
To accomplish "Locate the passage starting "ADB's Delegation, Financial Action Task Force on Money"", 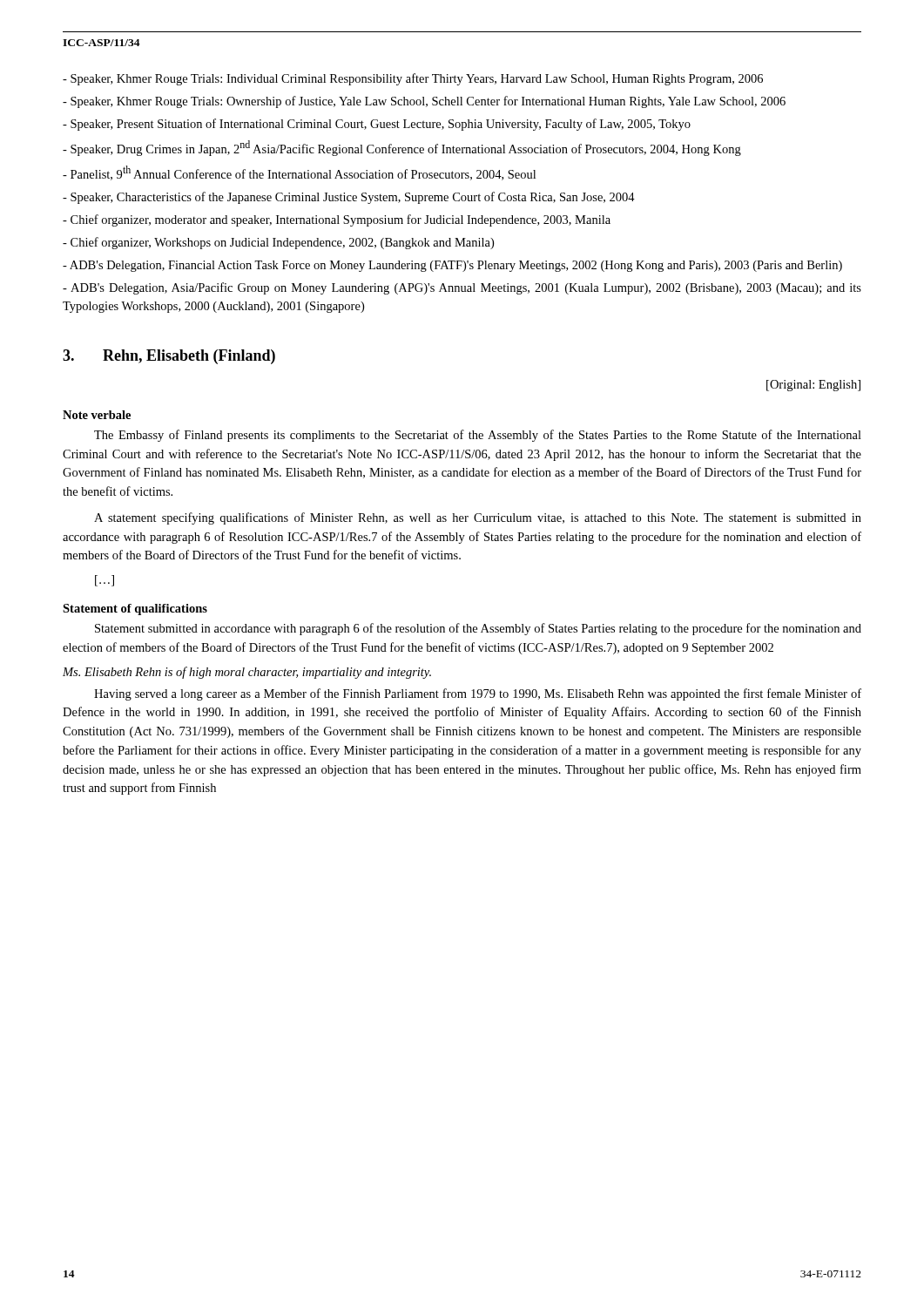I will click(453, 265).
